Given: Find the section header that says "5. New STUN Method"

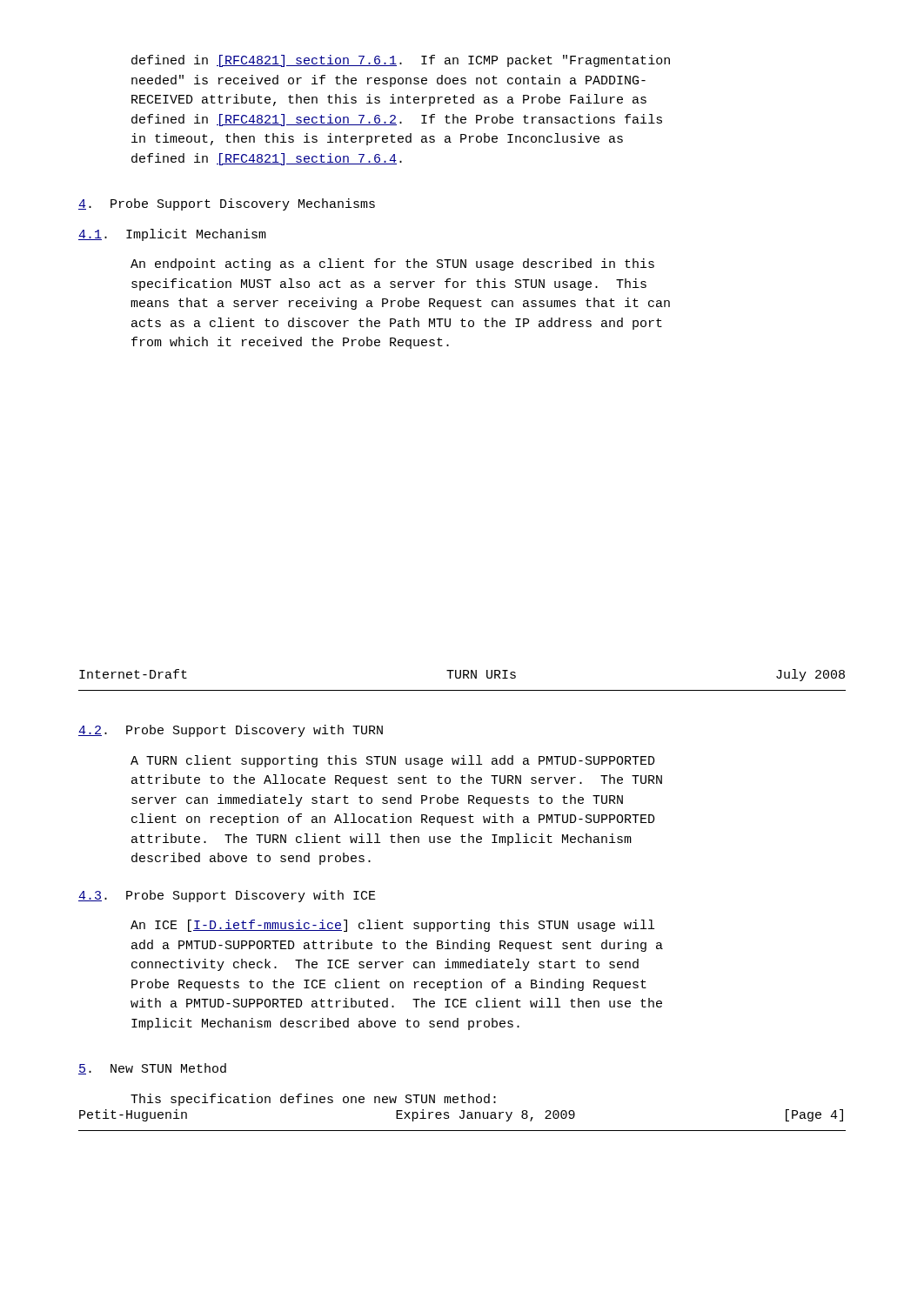Looking at the screenshot, I should point(153,1070).
